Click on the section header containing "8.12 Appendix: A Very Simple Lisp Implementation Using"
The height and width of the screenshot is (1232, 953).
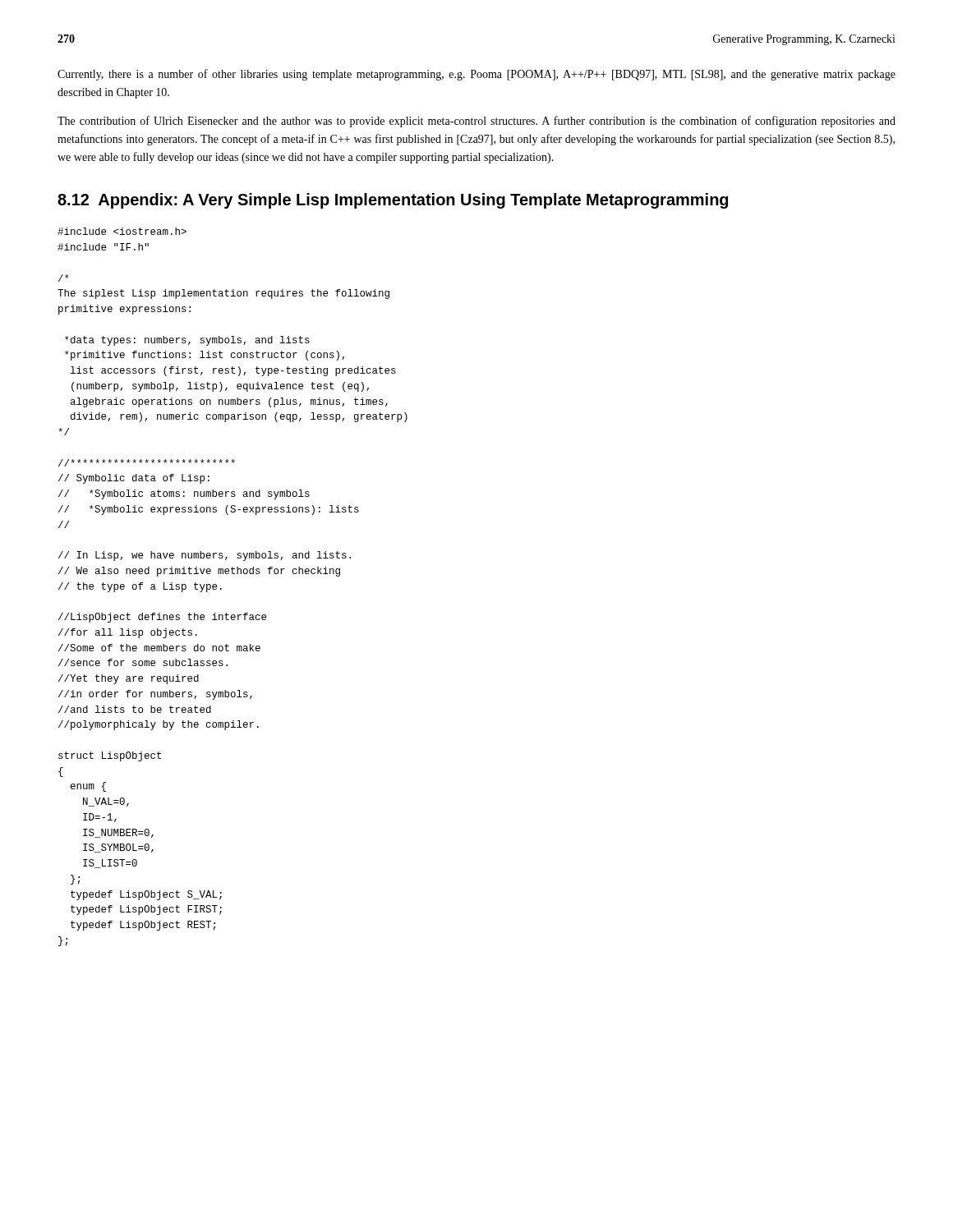point(393,200)
